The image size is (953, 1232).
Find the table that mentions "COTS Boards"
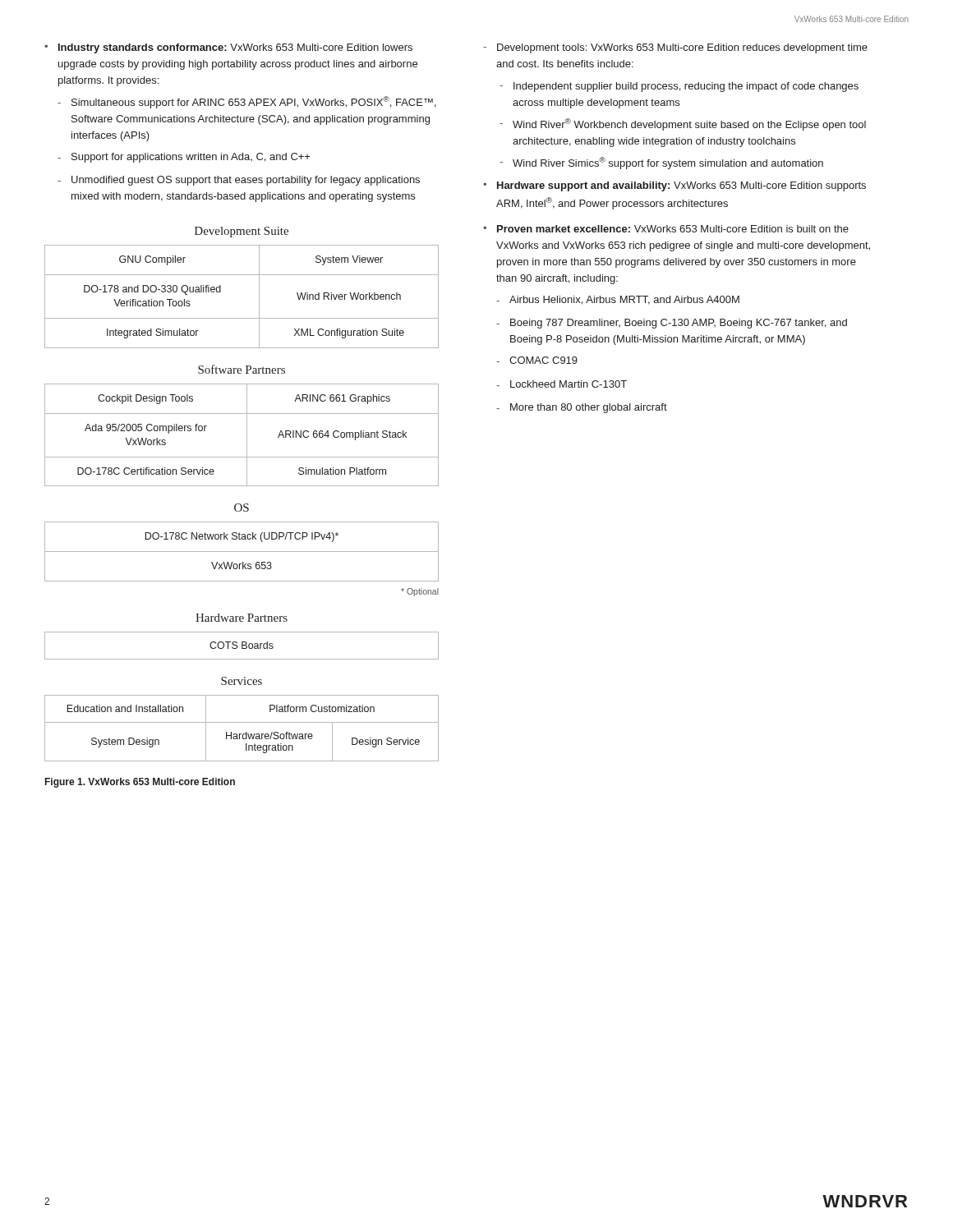pyautogui.click(x=242, y=646)
